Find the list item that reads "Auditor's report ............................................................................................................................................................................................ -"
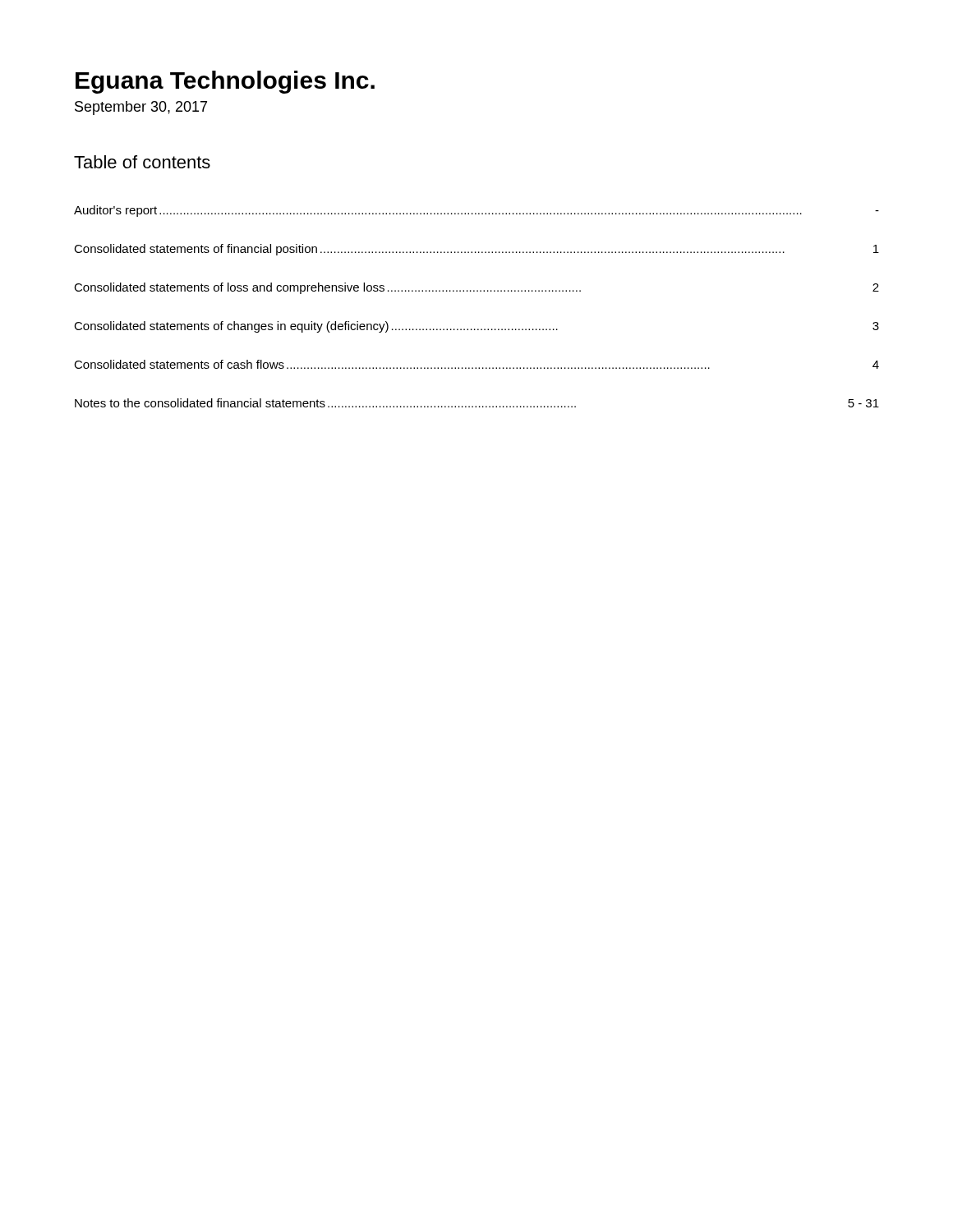The width and height of the screenshot is (953, 1232). coord(476,210)
